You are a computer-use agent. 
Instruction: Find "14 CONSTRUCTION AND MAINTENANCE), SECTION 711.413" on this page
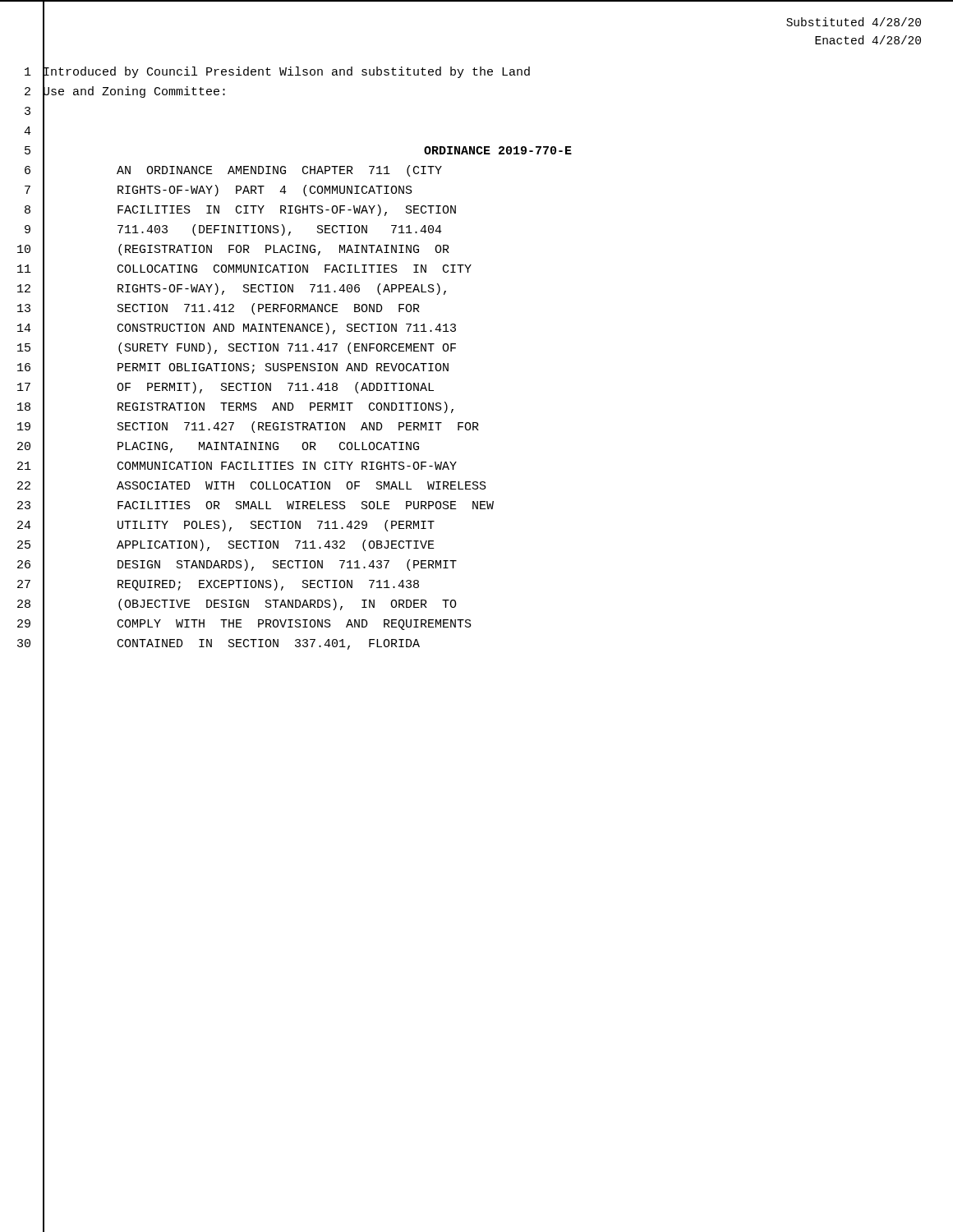[x=237, y=329]
